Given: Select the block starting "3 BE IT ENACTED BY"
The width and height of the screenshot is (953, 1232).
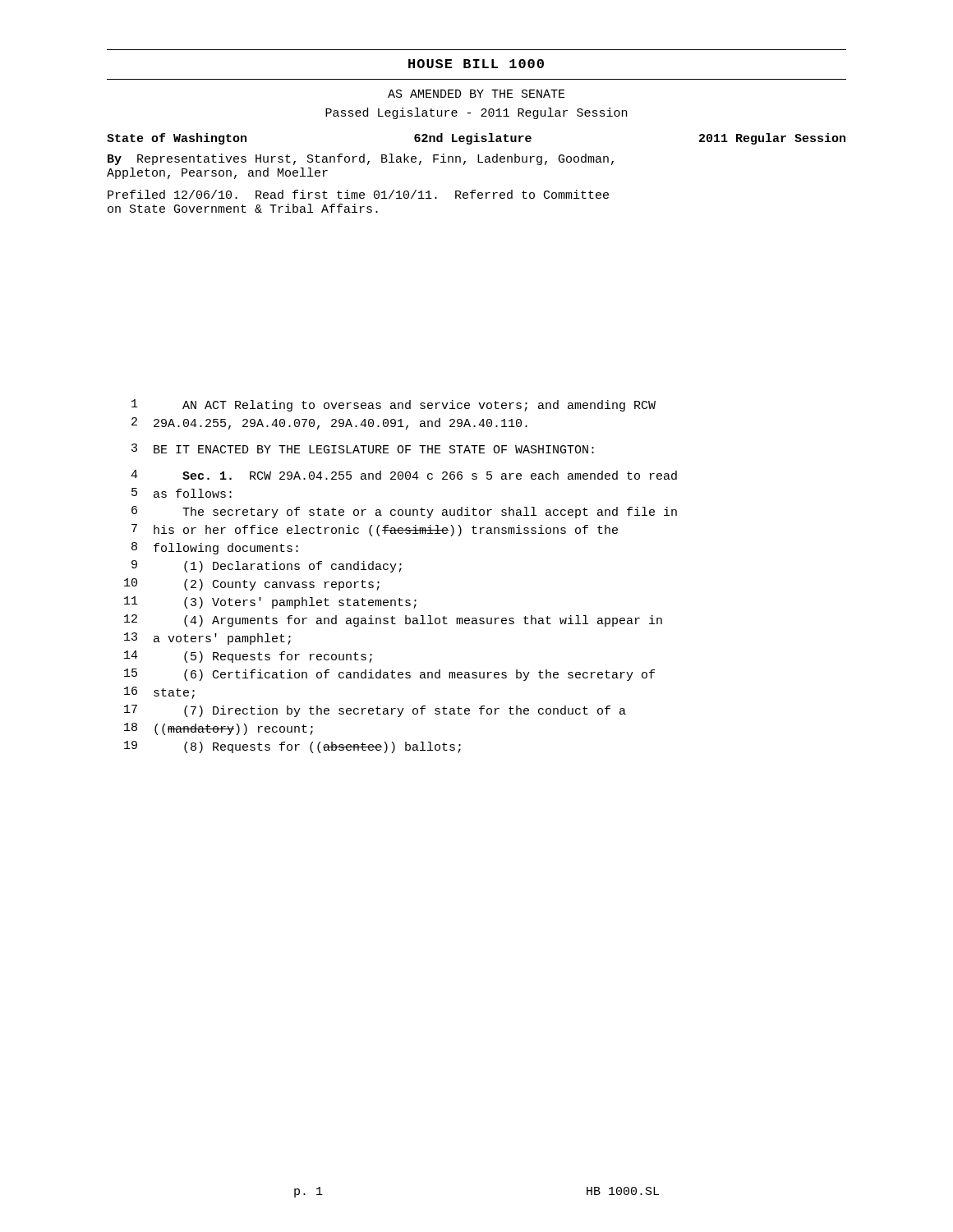Looking at the screenshot, I should 476,451.
